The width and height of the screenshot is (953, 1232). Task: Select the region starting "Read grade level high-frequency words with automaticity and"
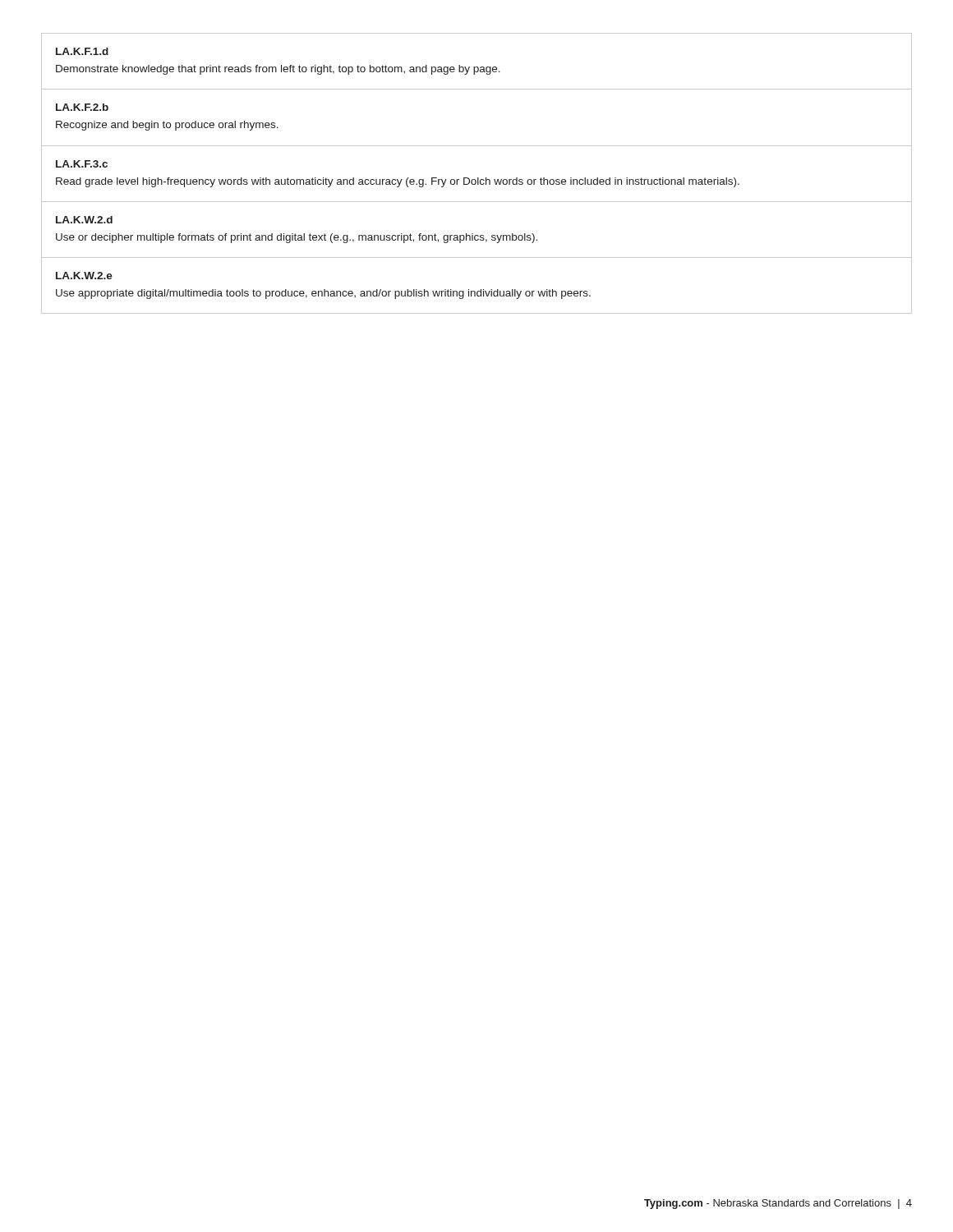point(397,181)
